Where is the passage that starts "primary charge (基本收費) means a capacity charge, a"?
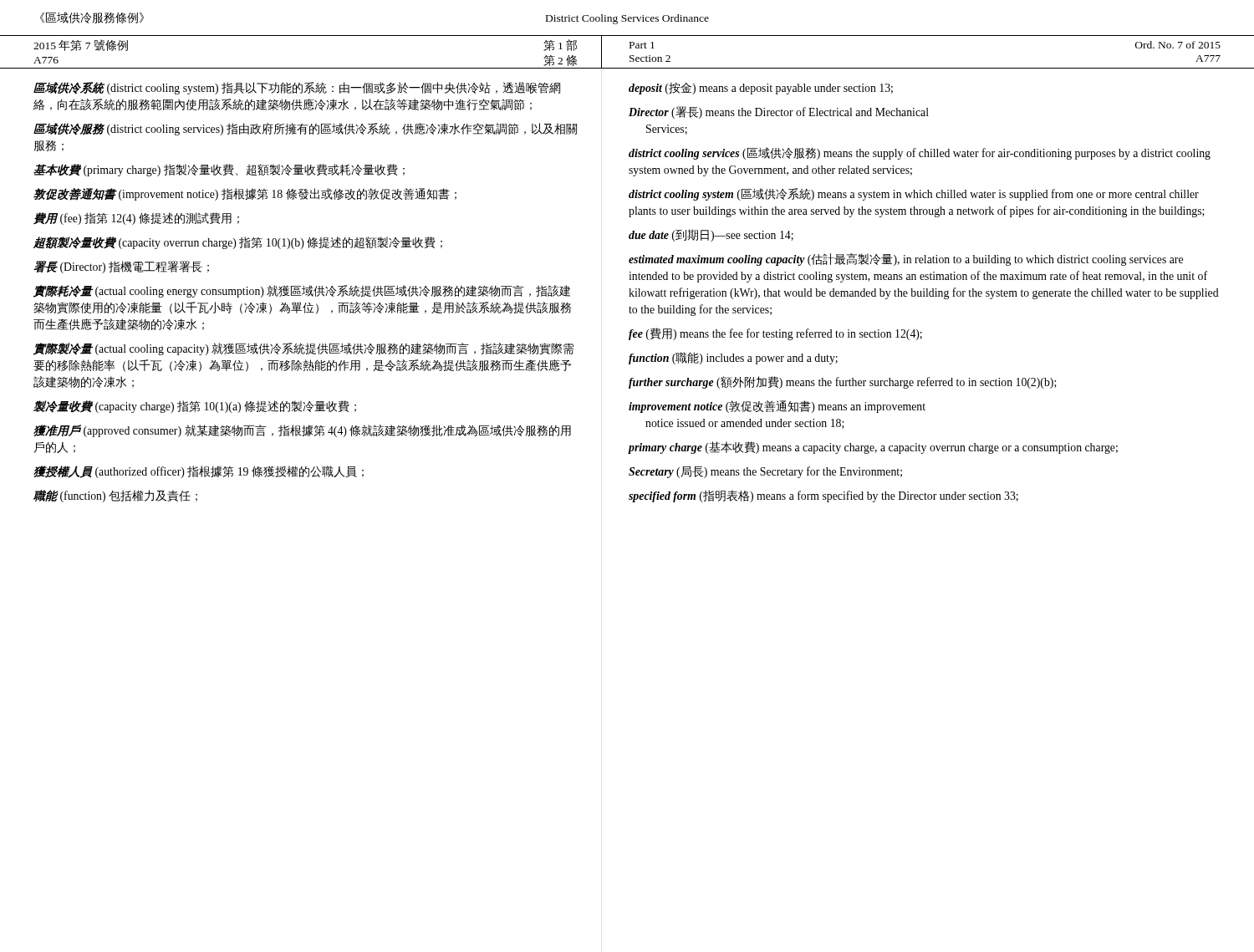The height and width of the screenshot is (952, 1254). [874, 448]
